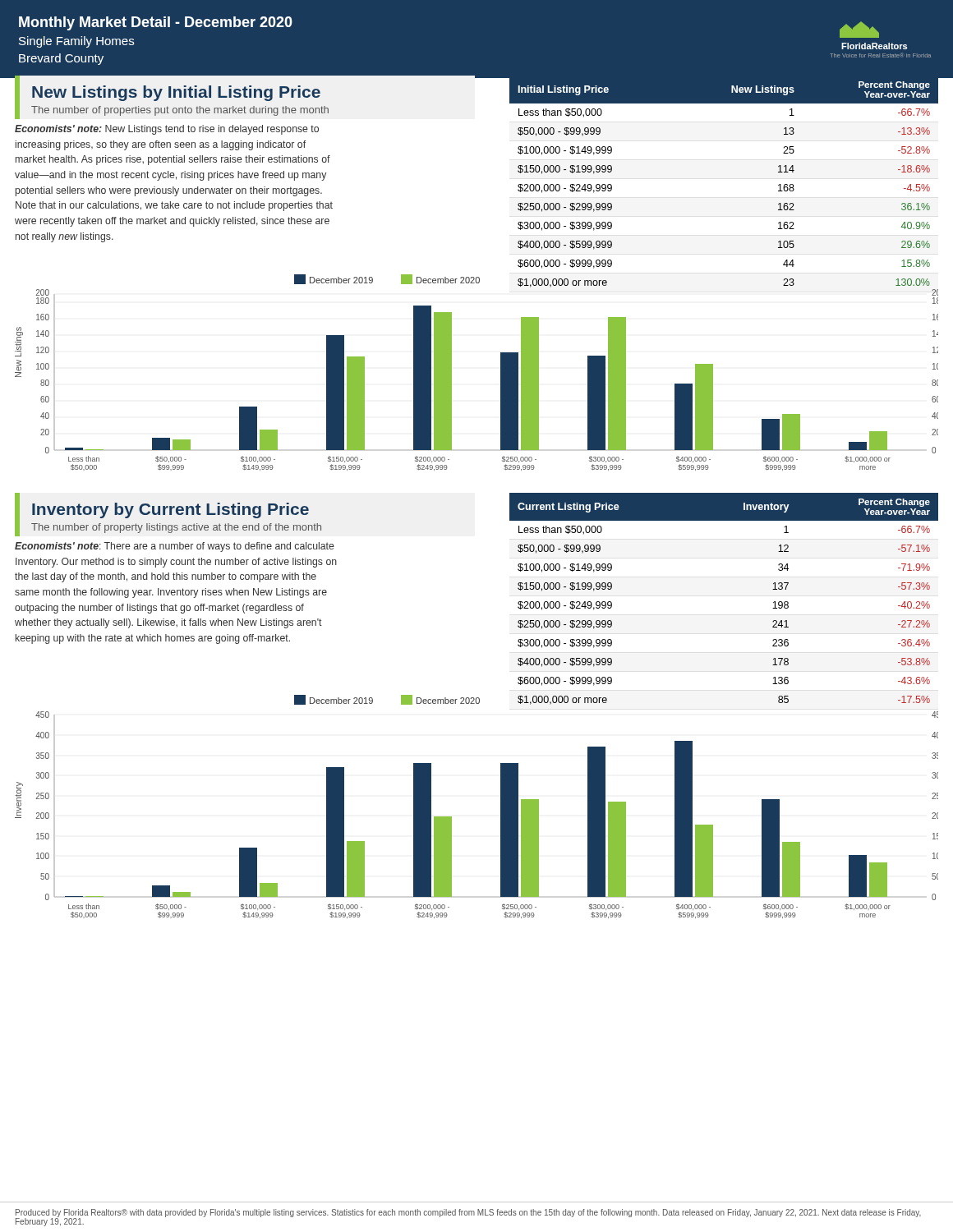Find the text block that reads "Economists' note: There are a number of ways"
953x1232 pixels.
point(176,592)
